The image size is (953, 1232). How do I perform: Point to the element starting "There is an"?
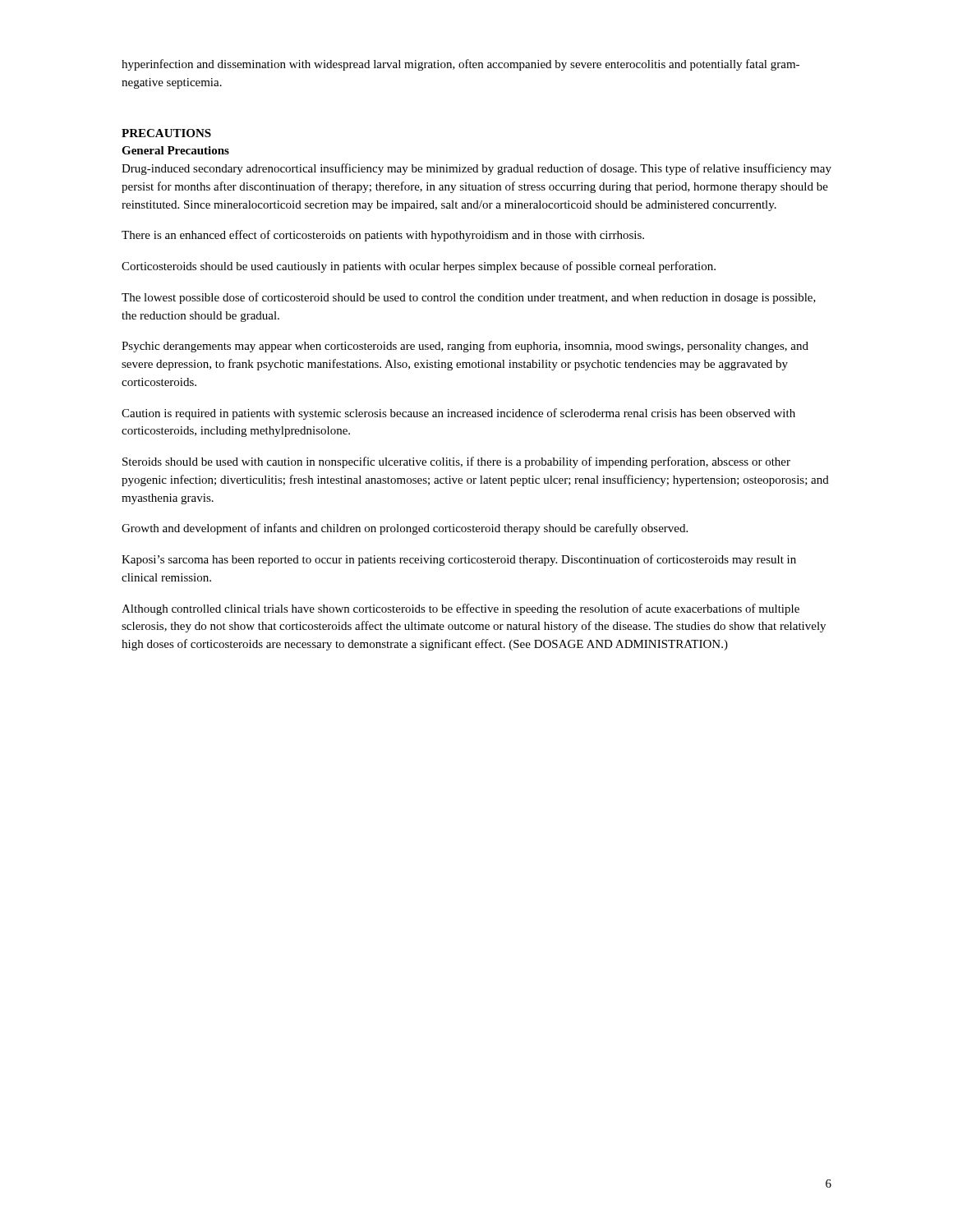383,235
